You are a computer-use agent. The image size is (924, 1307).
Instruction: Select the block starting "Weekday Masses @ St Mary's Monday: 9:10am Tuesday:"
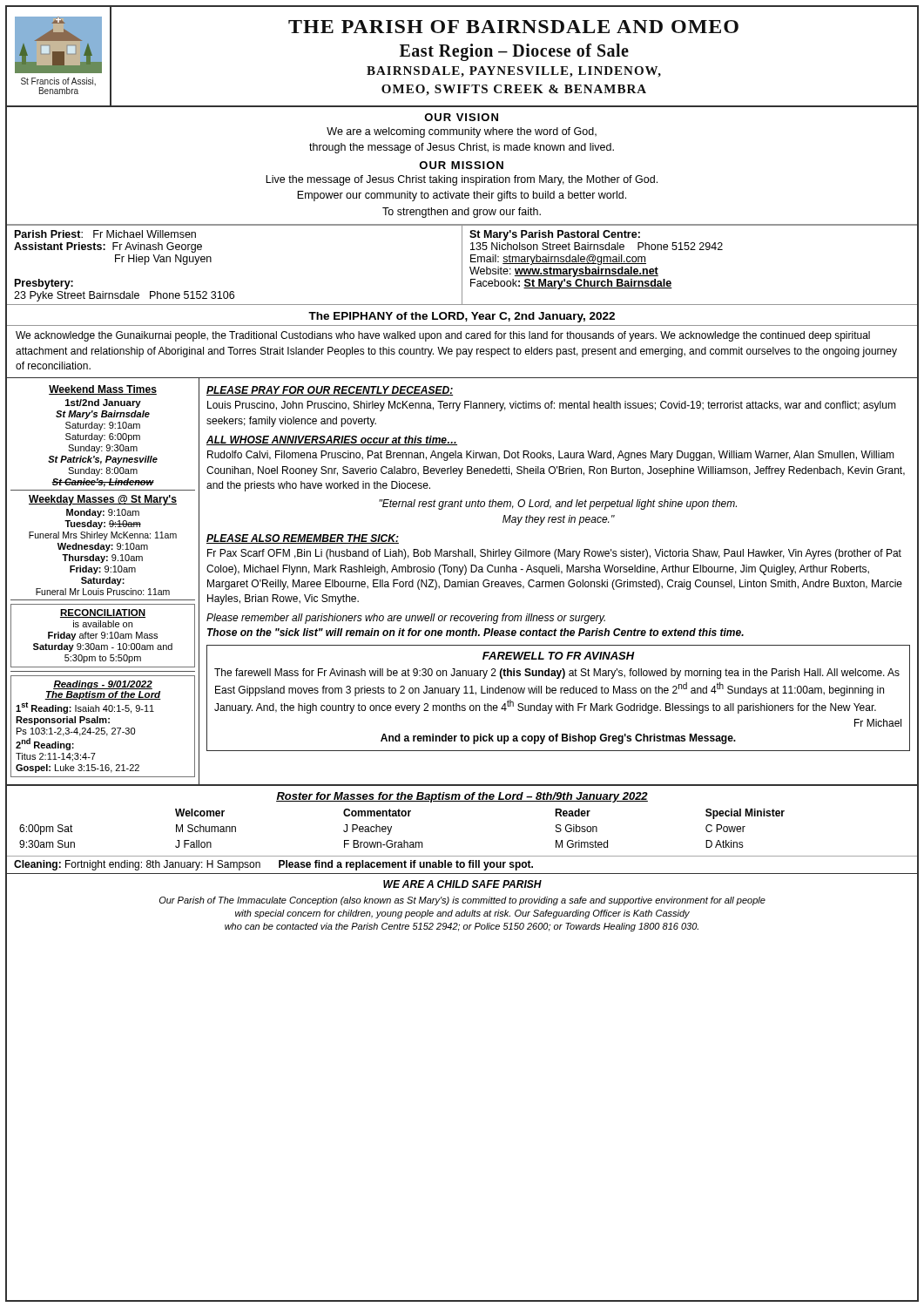click(x=103, y=545)
